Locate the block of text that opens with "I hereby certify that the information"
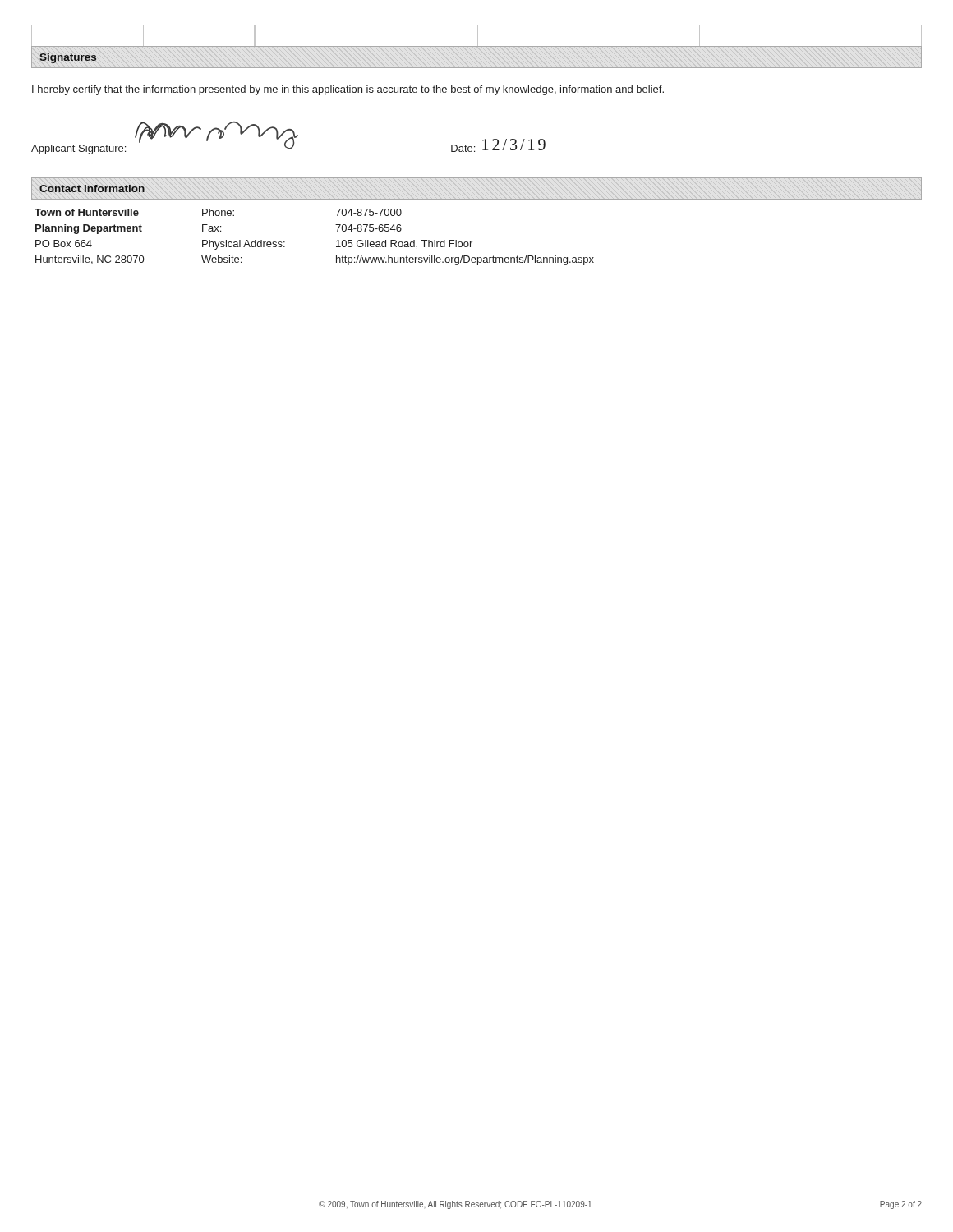953x1232 pixels. pyautogui.click(x=348, y=89)
